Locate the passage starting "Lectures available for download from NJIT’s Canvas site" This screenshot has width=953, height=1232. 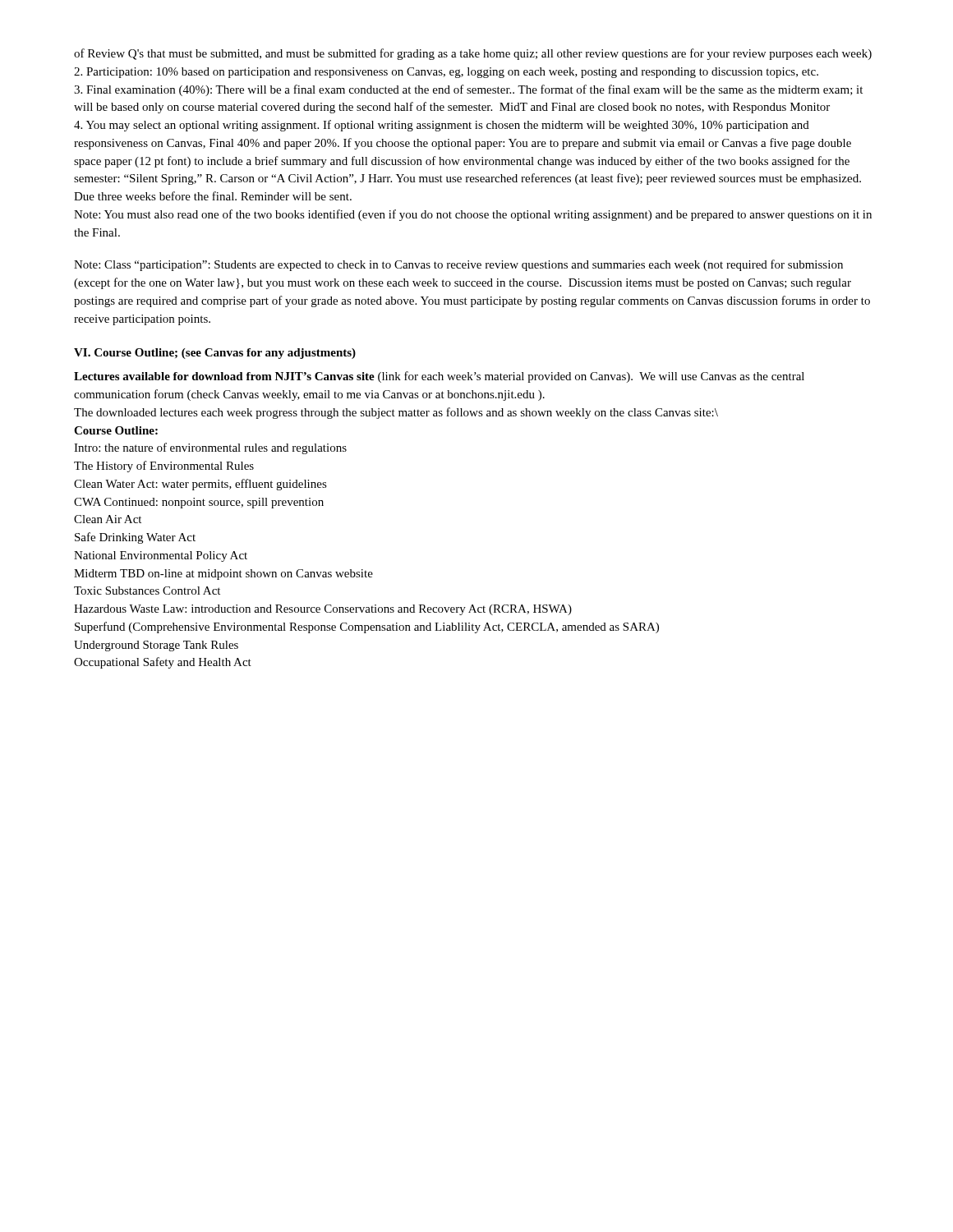[439, 377]
